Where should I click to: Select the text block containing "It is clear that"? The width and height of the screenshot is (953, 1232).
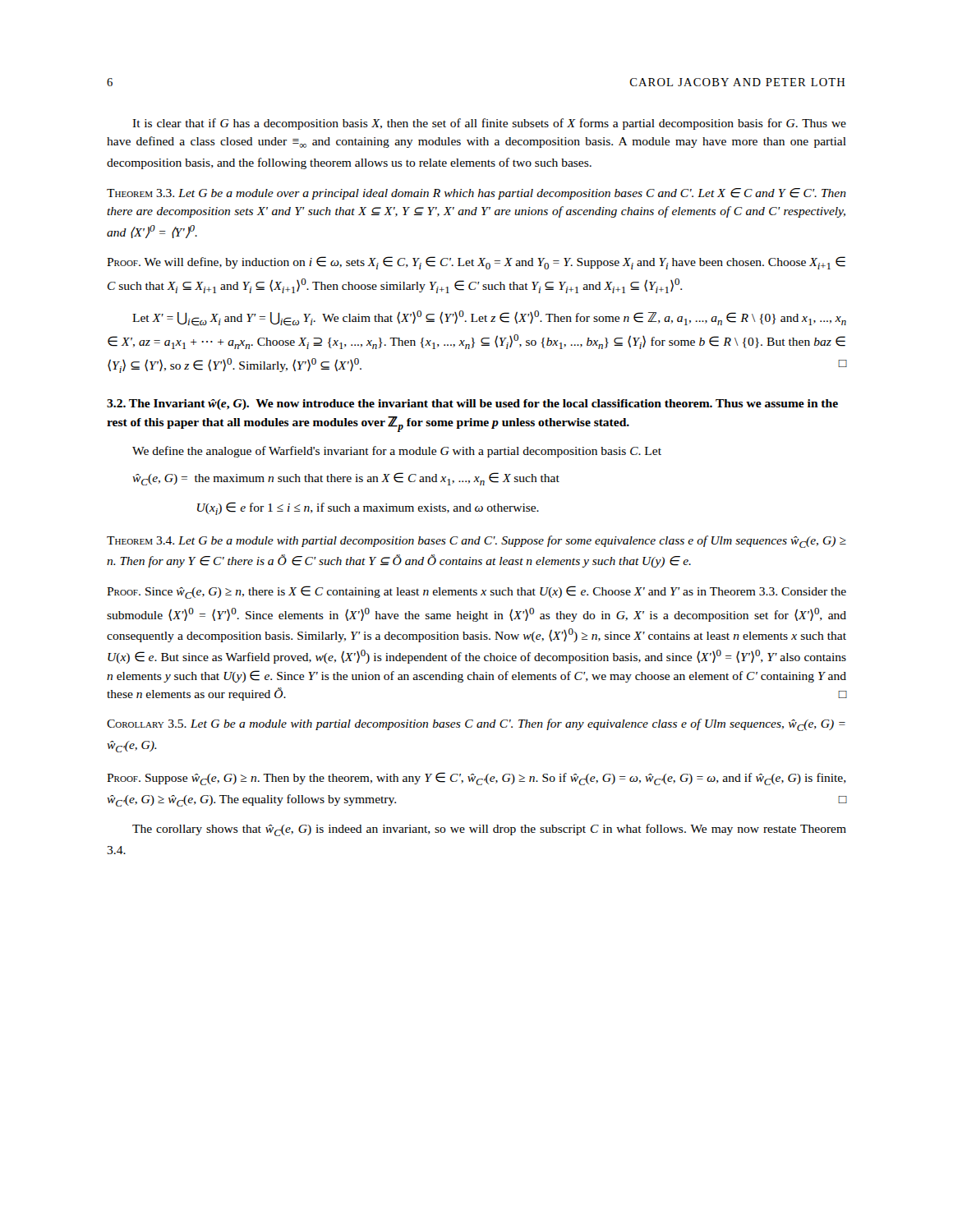point(476,143)
